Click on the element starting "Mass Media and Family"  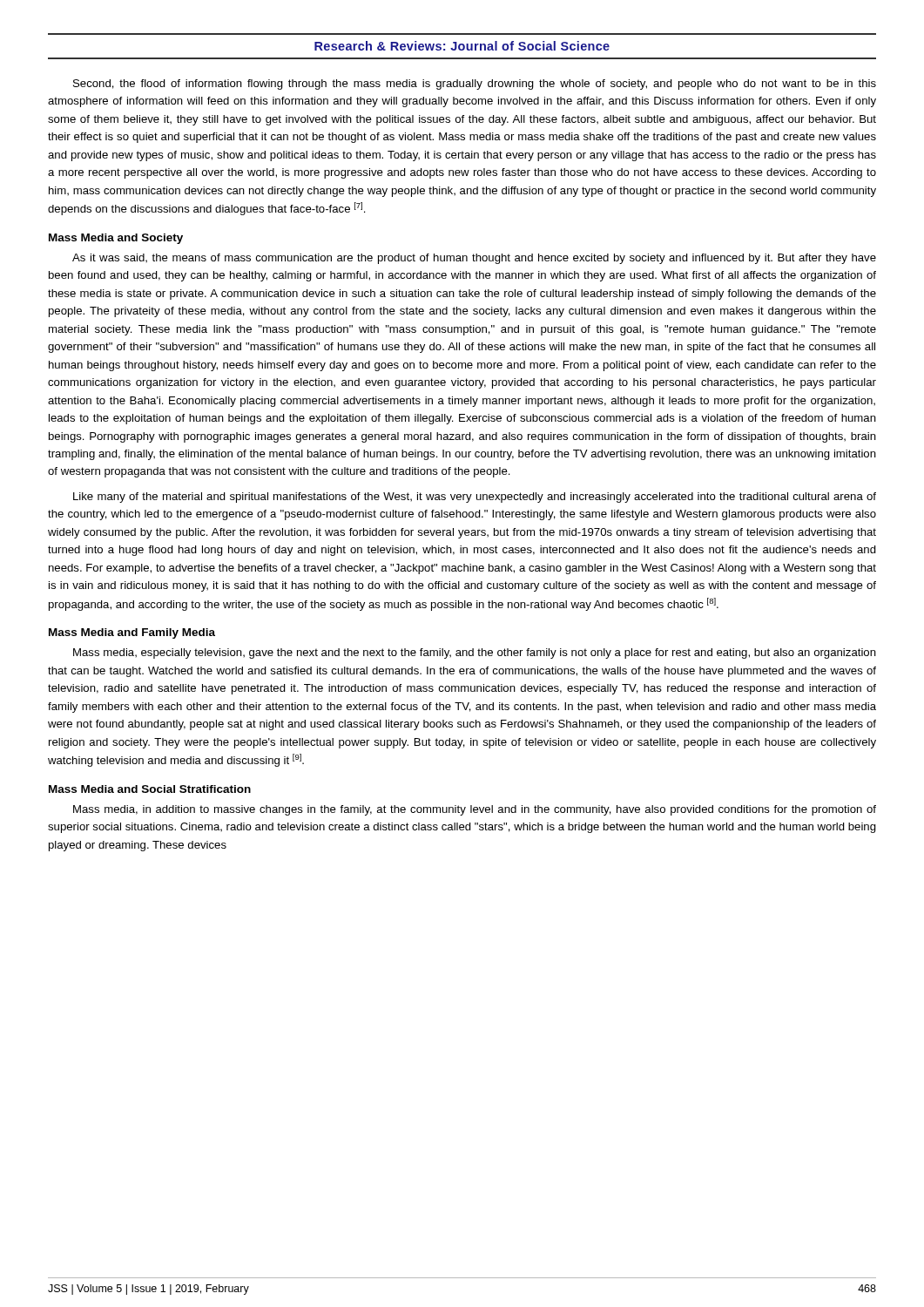(x=132, y=633)
